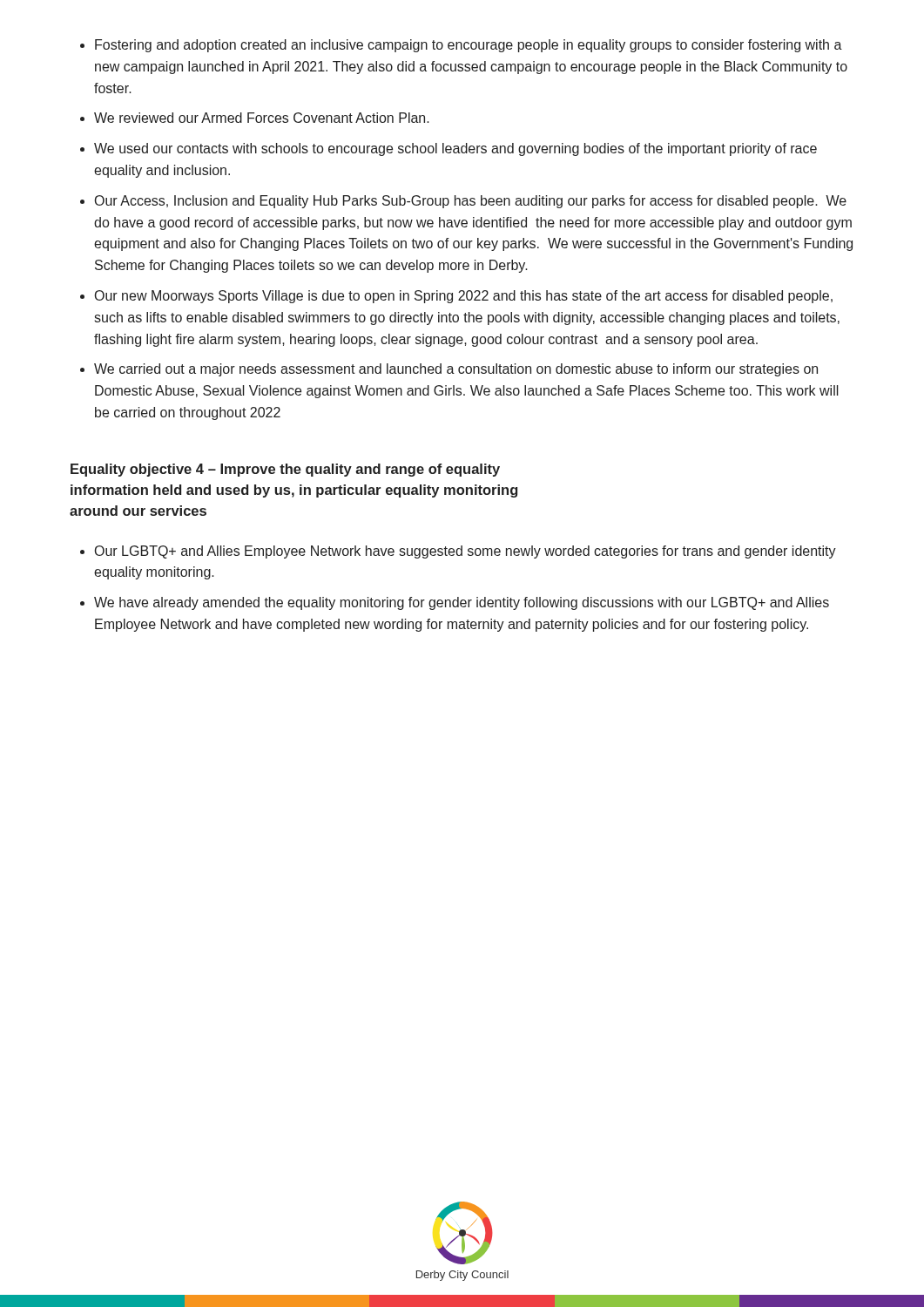
Task: Navigate to the text starting "Our Access, Inclusion and Equality Hub Parks Sub-Group"
Action: 474,233
